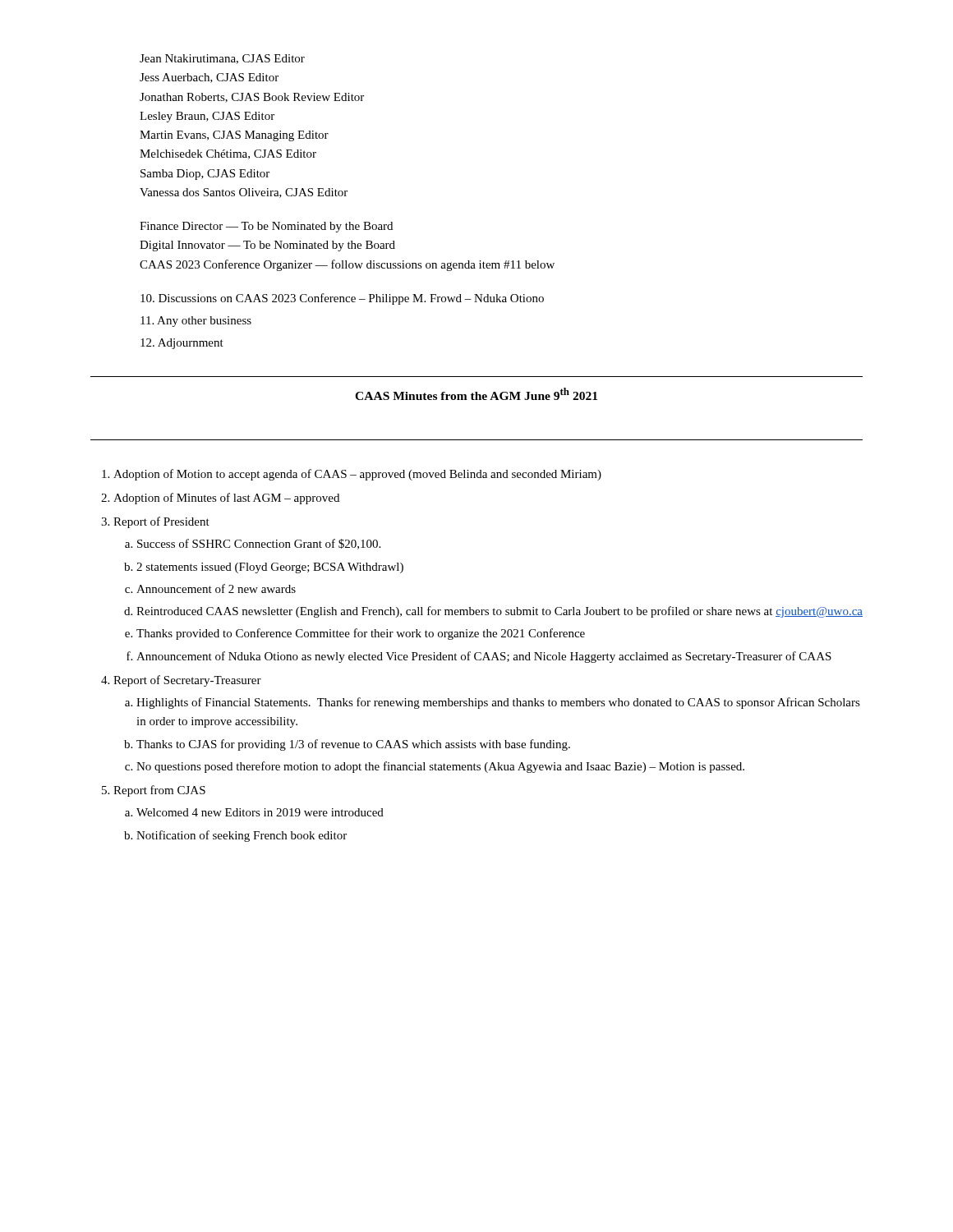Locate the text block starting "2 statements issued (Floyd George; BCSA Withdrawl)"
This screenshot has width=953, height=1232.
coord(270,566)
